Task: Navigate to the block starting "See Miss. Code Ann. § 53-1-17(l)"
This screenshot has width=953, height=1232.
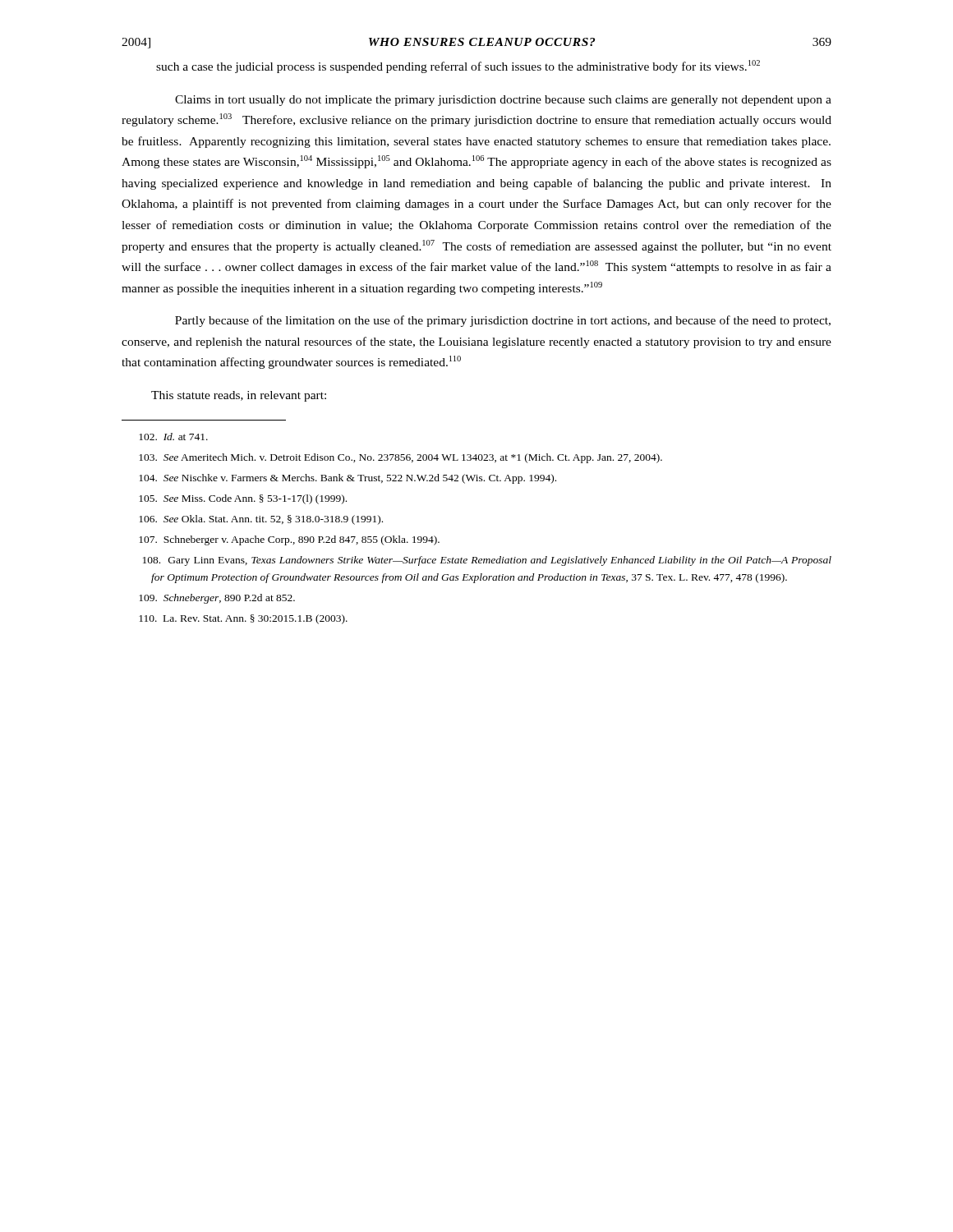Action: [x=235, y=498]
